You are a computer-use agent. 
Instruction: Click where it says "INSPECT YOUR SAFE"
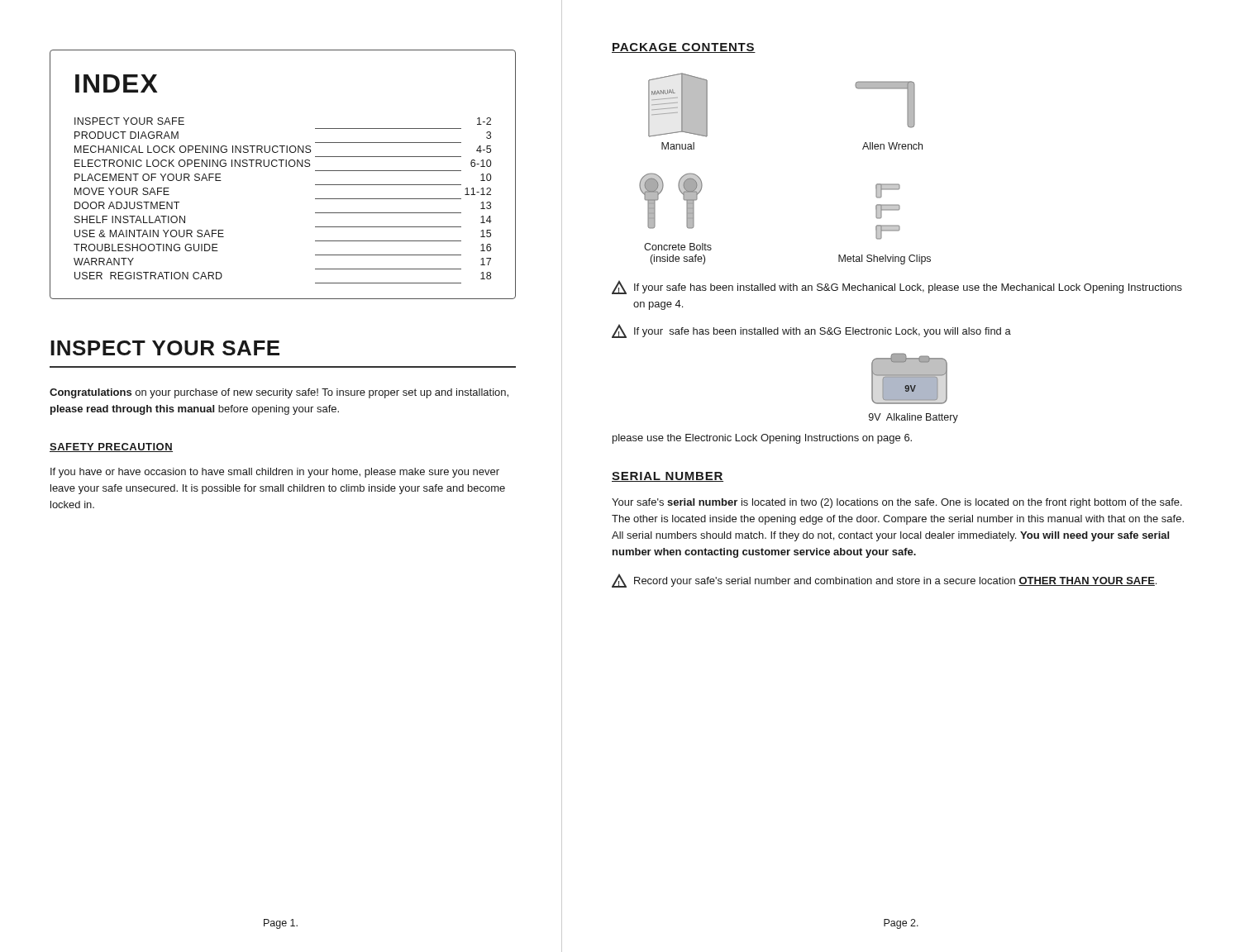point(283,351)
